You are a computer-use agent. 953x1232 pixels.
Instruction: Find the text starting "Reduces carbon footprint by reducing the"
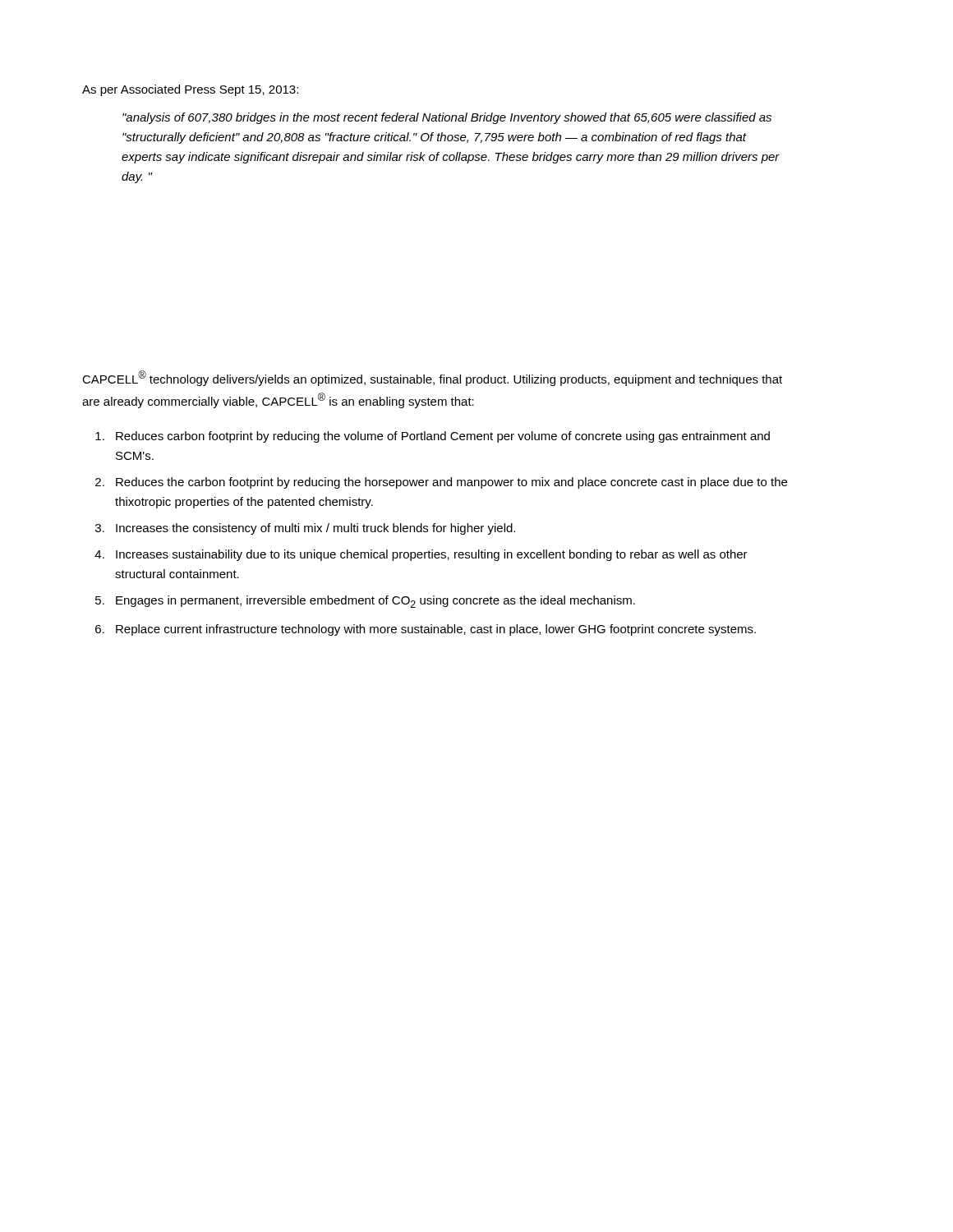443,446
